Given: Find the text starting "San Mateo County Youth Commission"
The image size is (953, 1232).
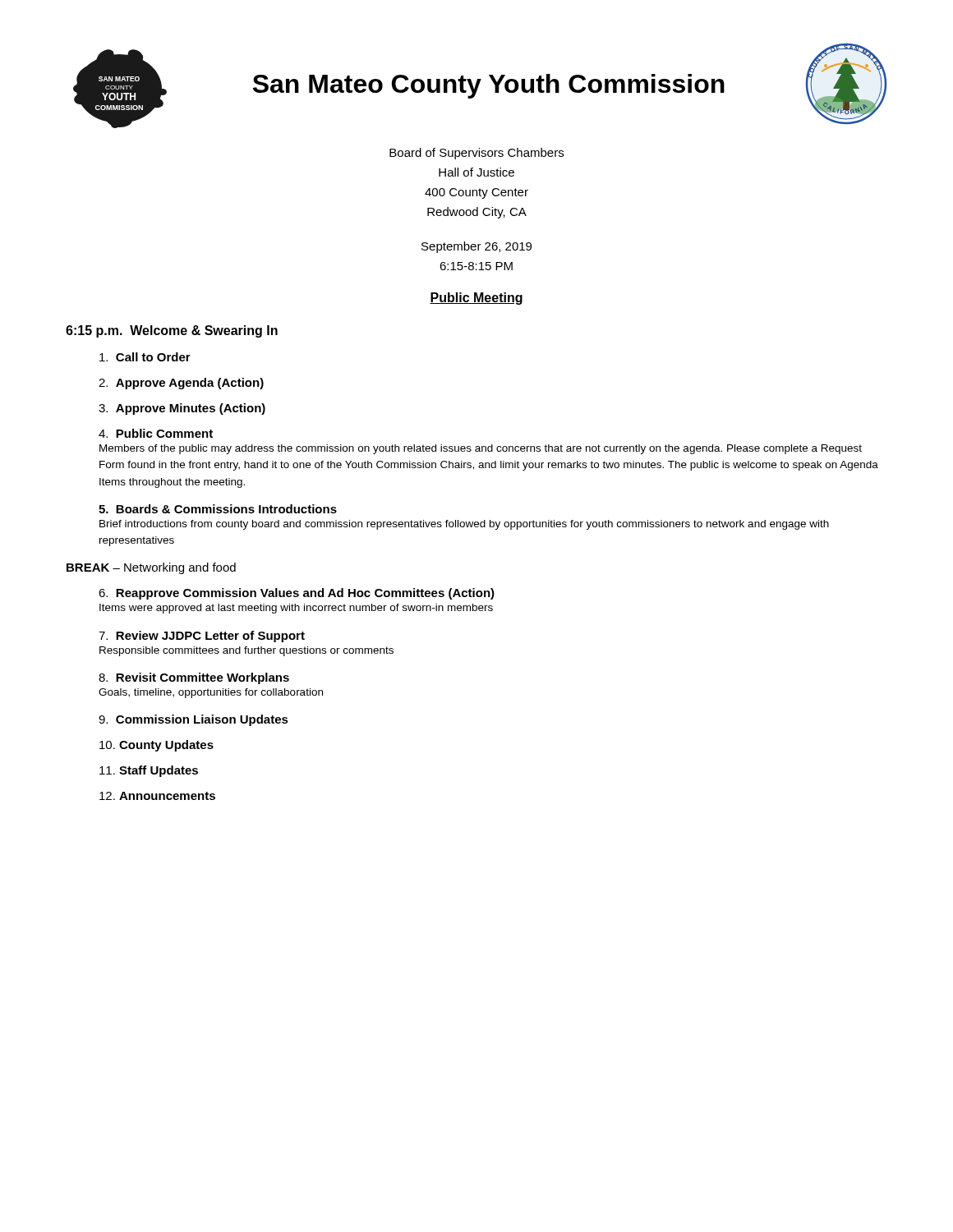Looking at the screenshot, I should tap(489, 84).
